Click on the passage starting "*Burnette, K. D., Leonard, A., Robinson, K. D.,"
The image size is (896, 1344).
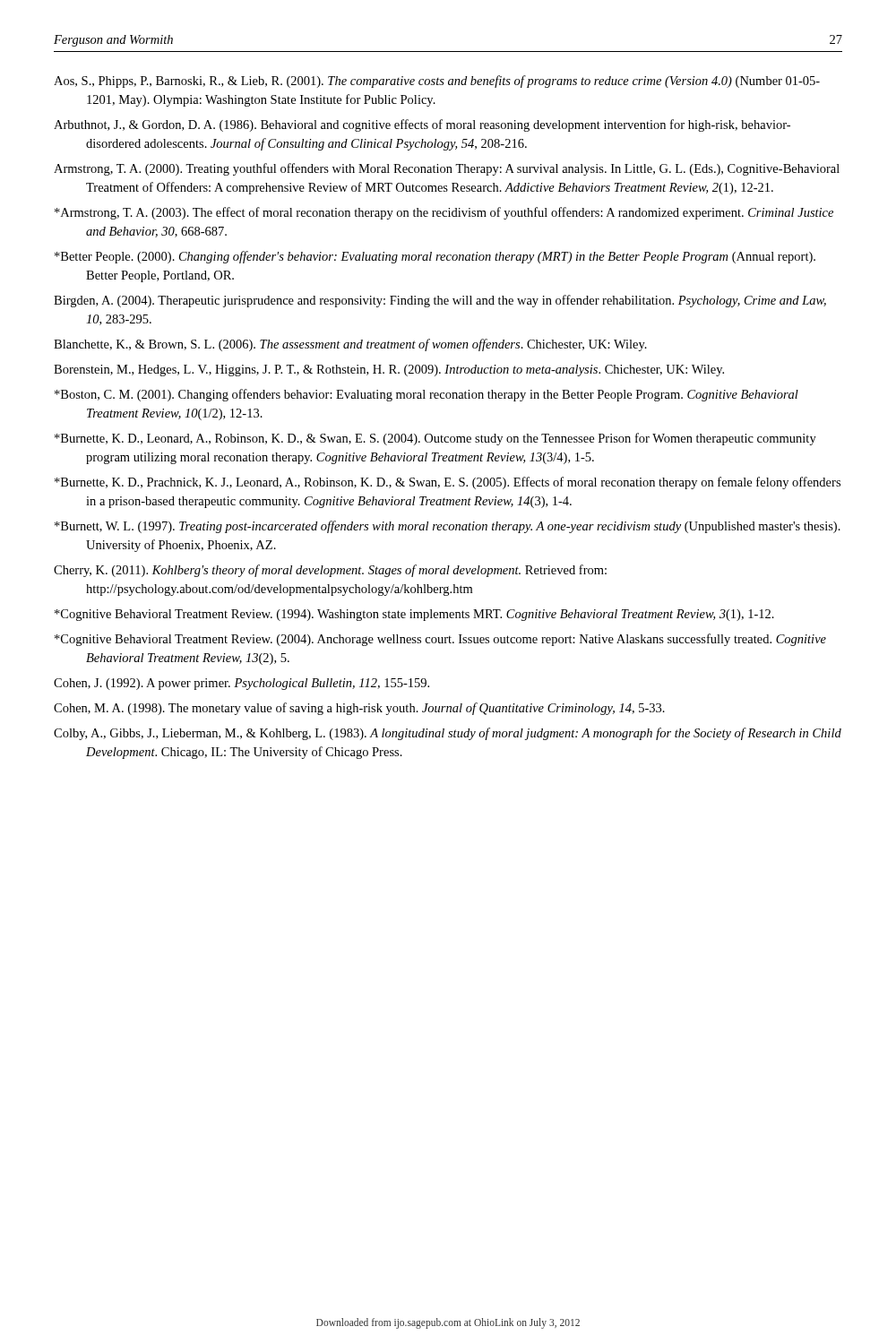tap(435, 448)
